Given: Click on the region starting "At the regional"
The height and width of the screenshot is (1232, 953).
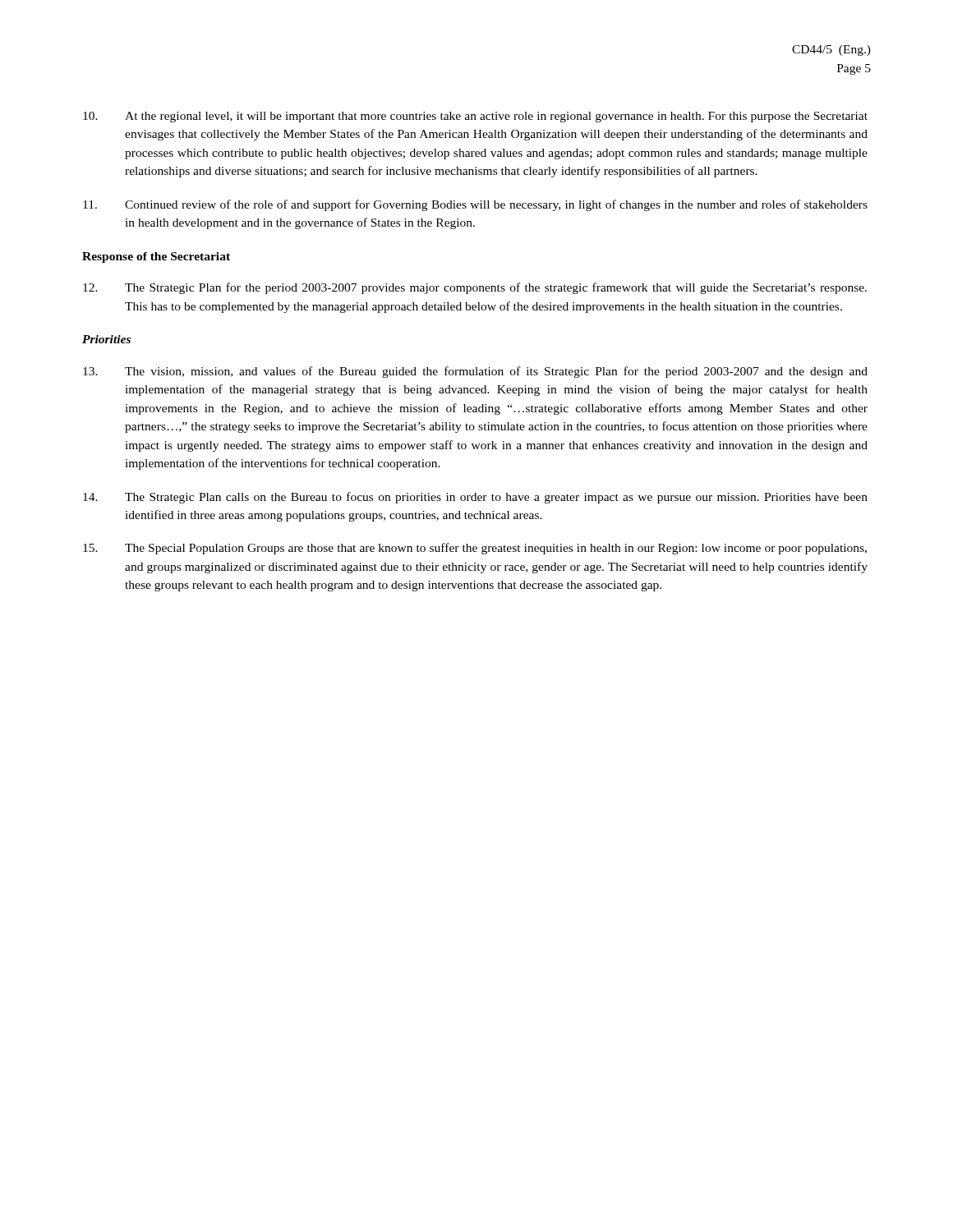Looking at the screenshot, I should tap(475, 144).
